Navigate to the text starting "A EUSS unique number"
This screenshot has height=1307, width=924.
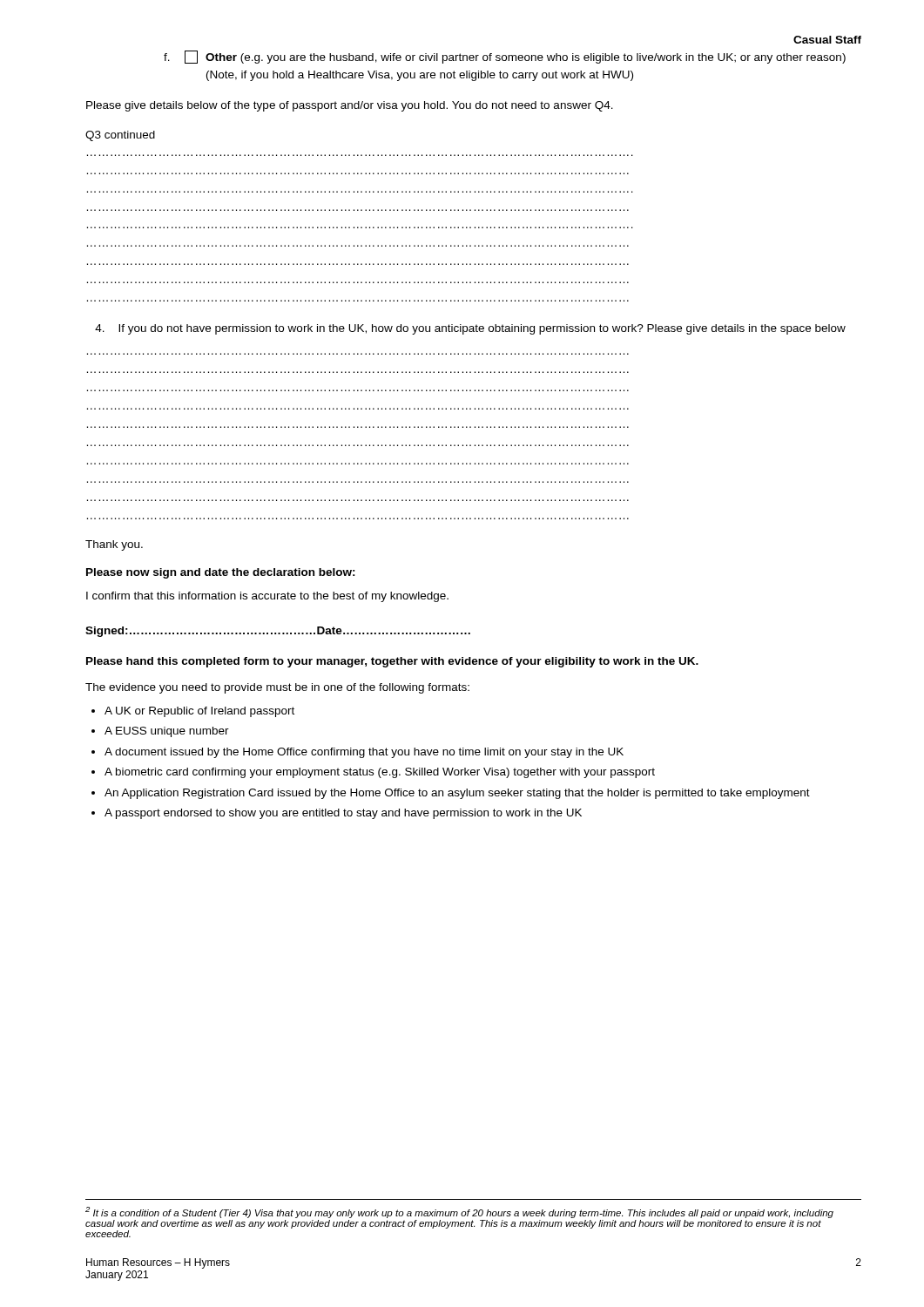pos(167,731)
